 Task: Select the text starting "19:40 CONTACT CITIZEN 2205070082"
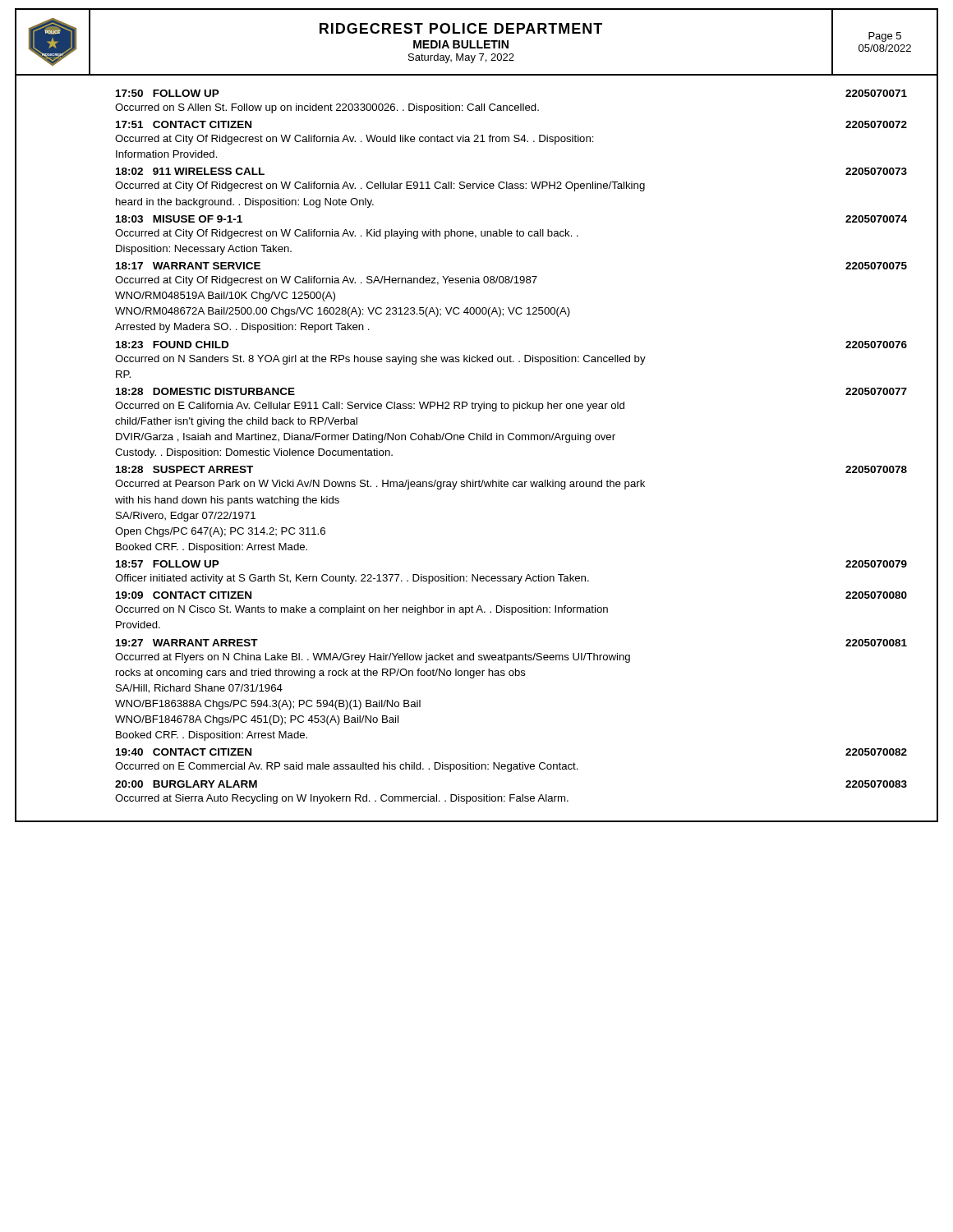511,760
